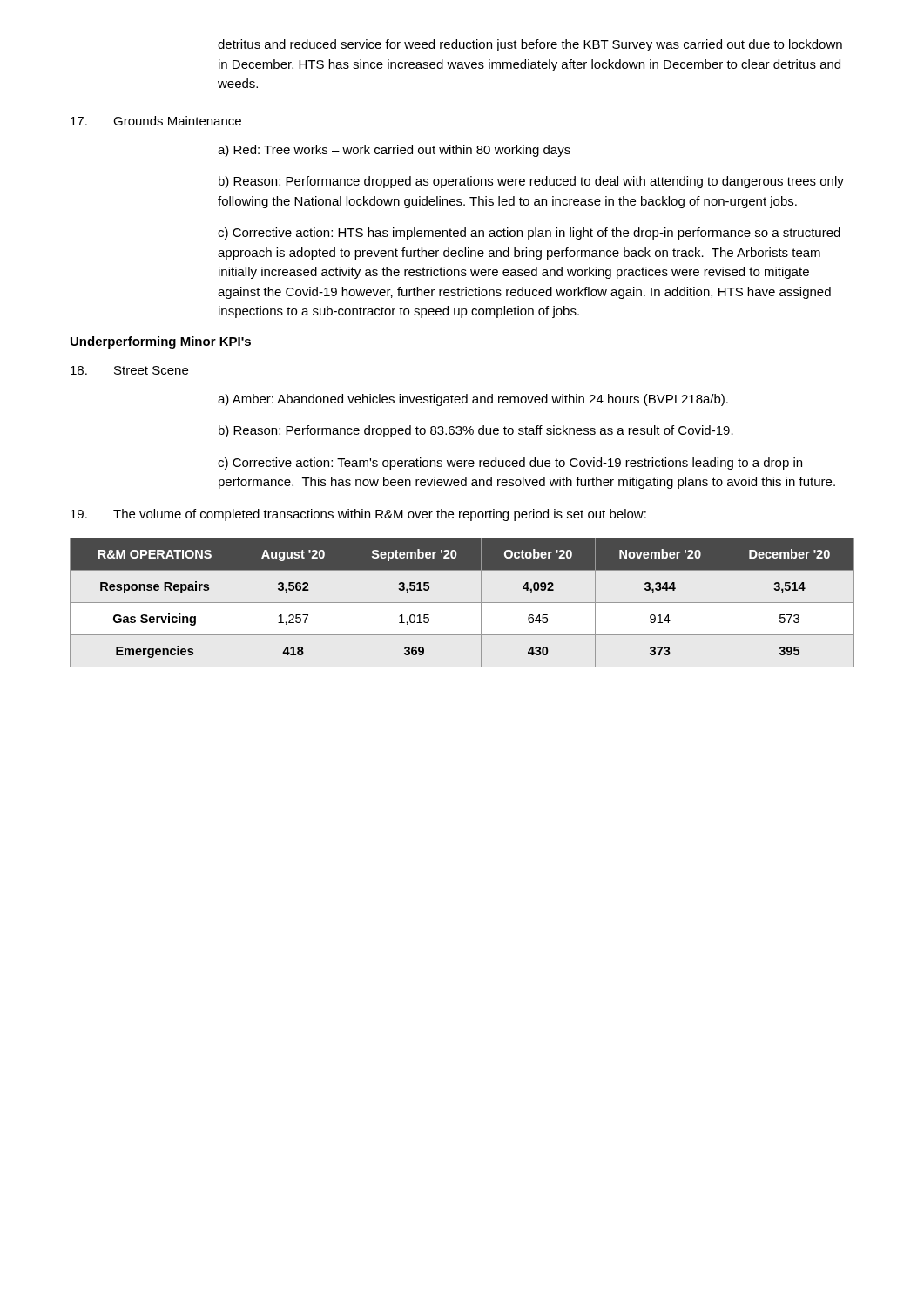Select the list item with the text "18. Street Scene"
This screenshot has width=924, height=1307.
129,370
